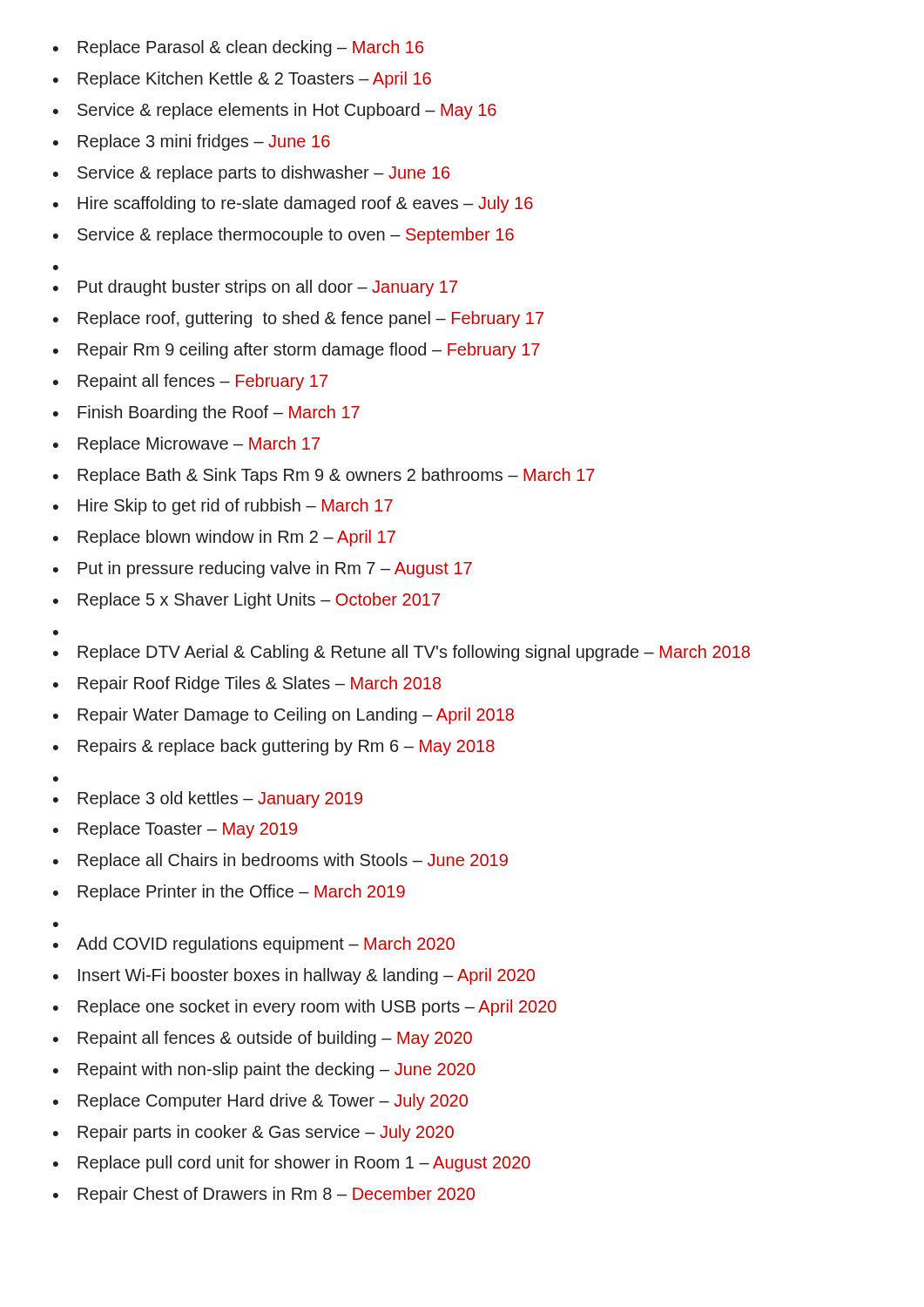924x1307 pixels.
Task: Click on the list item that reads "•Hire scaffolding to re-slate damaged roof &"
Action: pos(462,205)
